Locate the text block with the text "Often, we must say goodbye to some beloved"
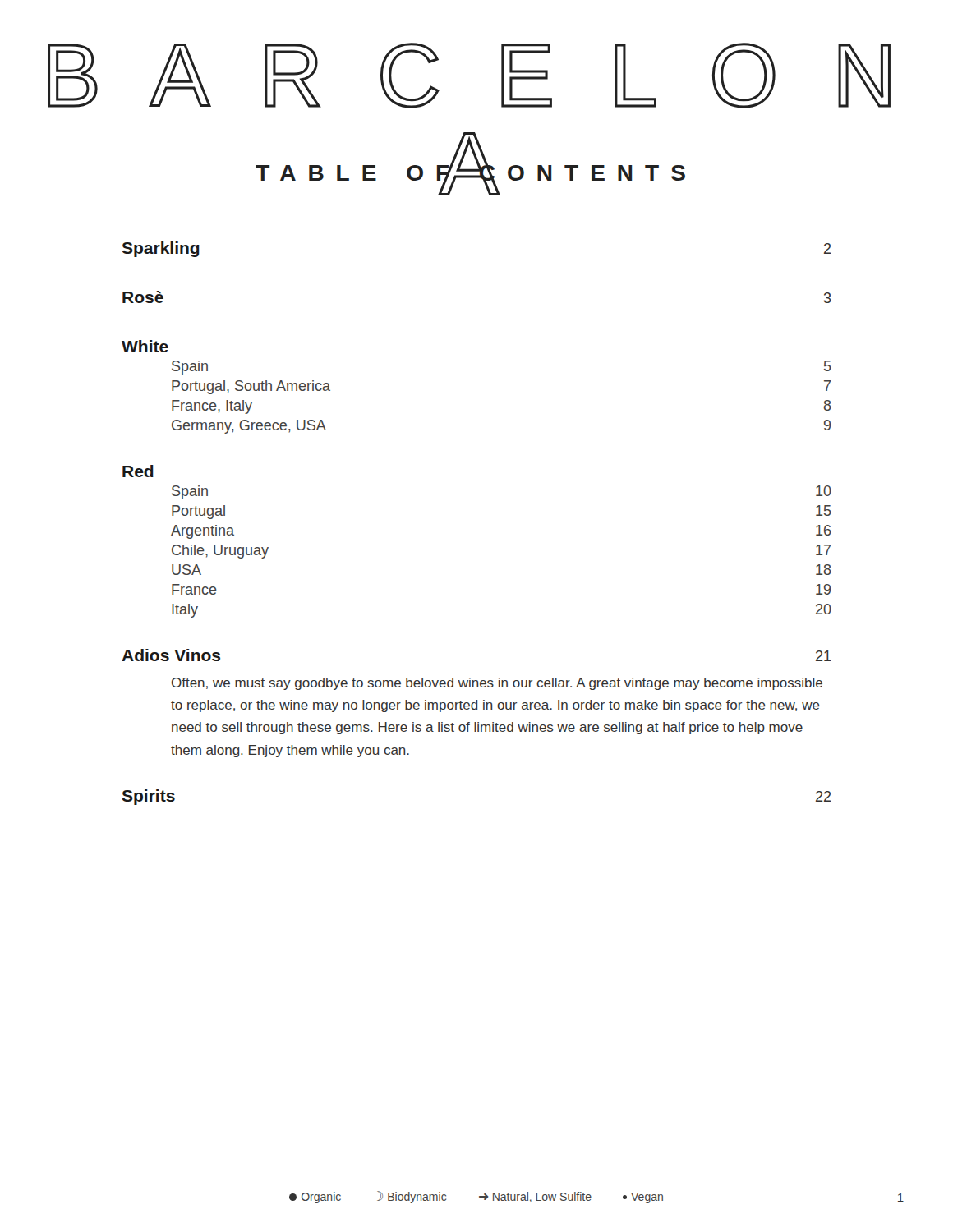 tap(497, 716)
